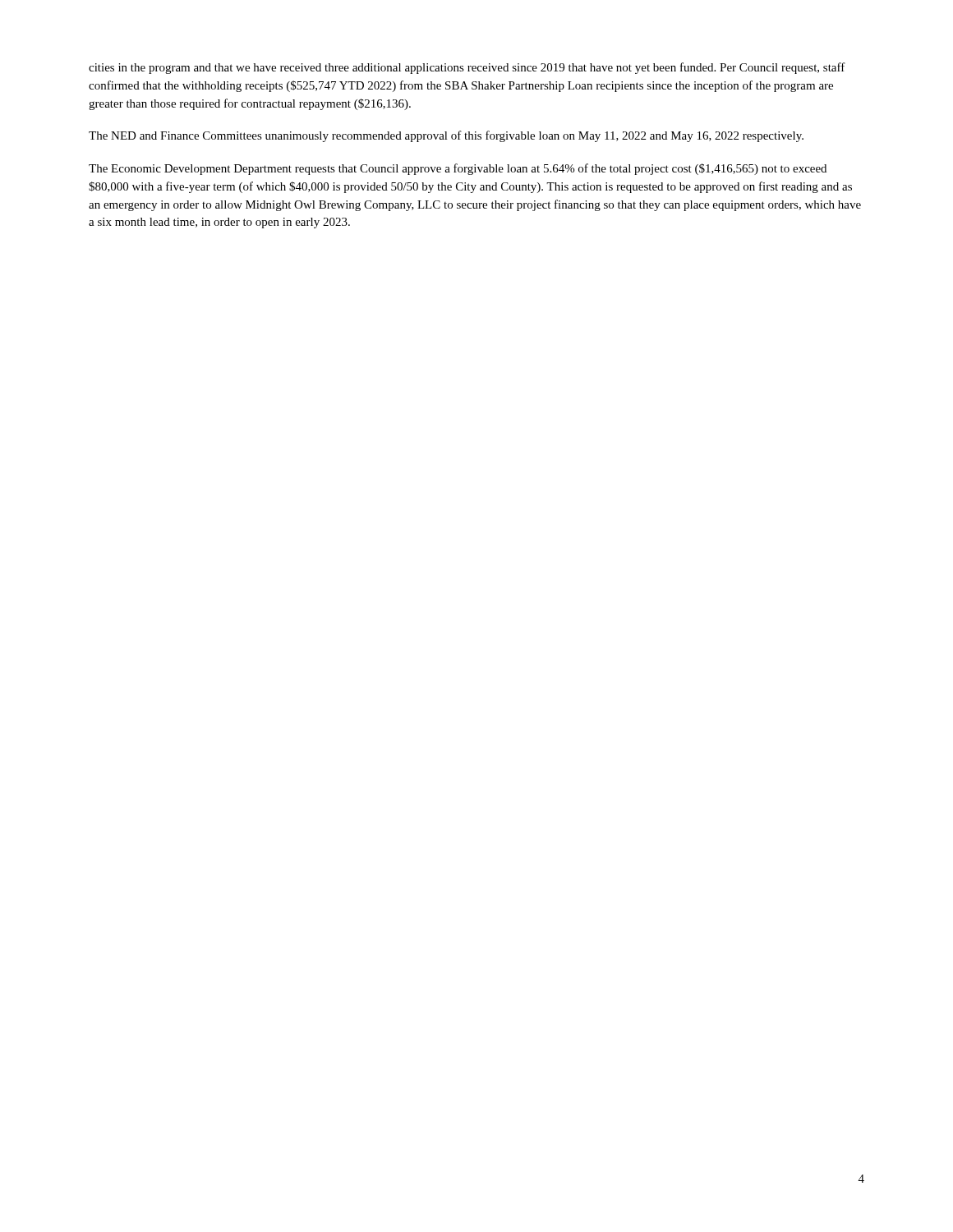Locate the text block with the text "cities in the program and"

[x=467, y=85]
